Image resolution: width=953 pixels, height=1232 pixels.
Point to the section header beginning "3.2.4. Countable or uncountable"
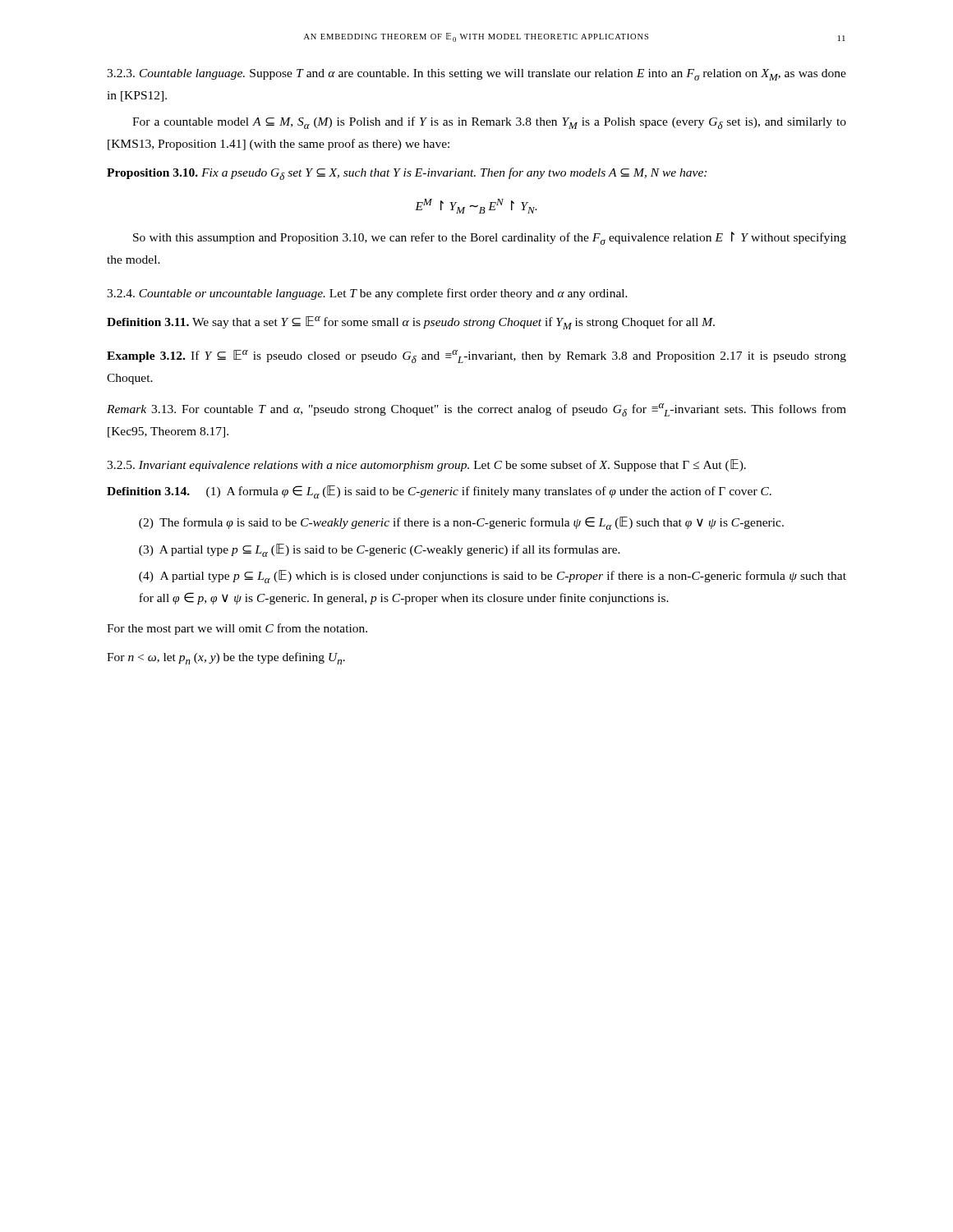click(476, 293)
